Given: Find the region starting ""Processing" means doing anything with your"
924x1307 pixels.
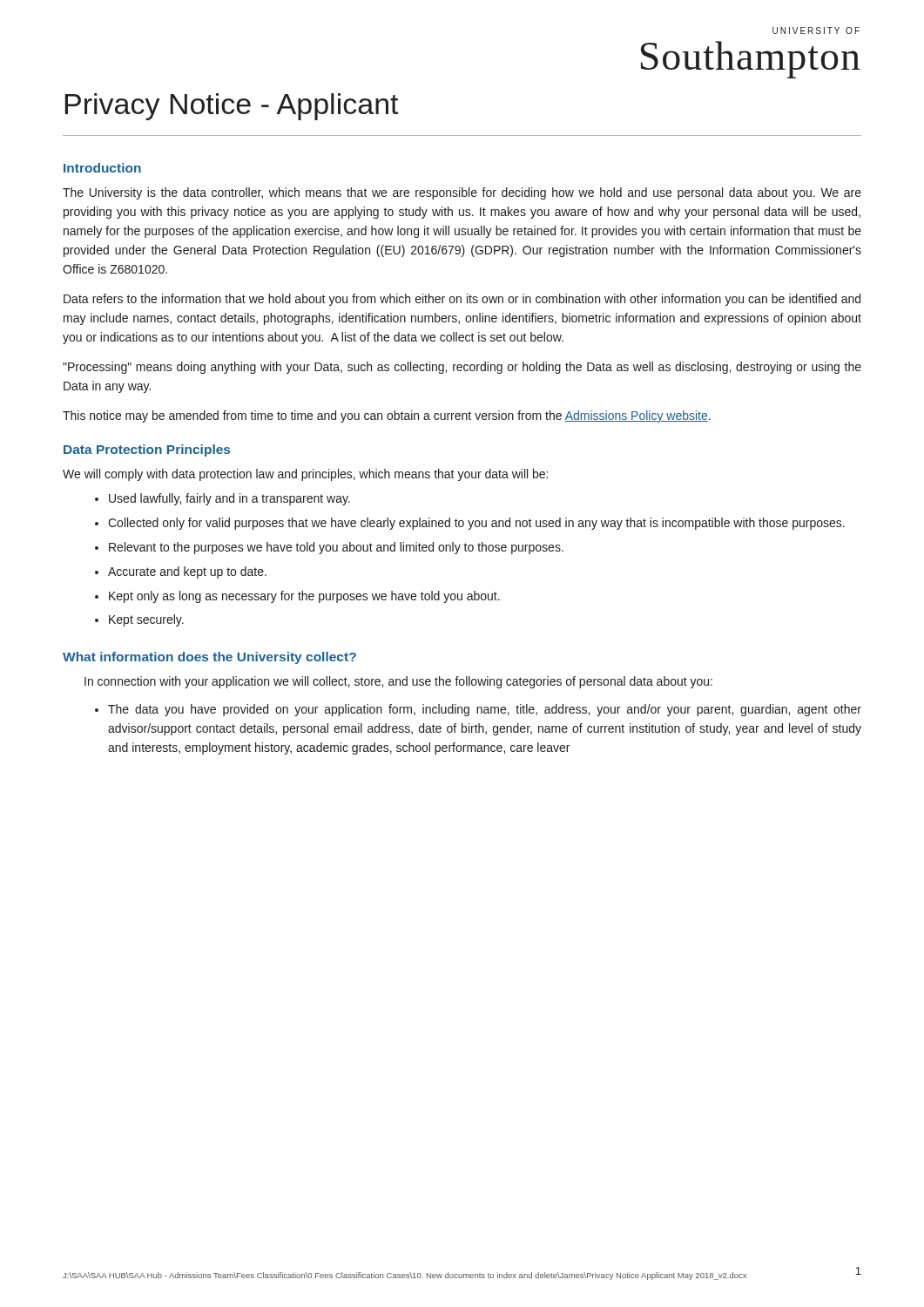Looking at the screenshot, I should coord(462,376).
